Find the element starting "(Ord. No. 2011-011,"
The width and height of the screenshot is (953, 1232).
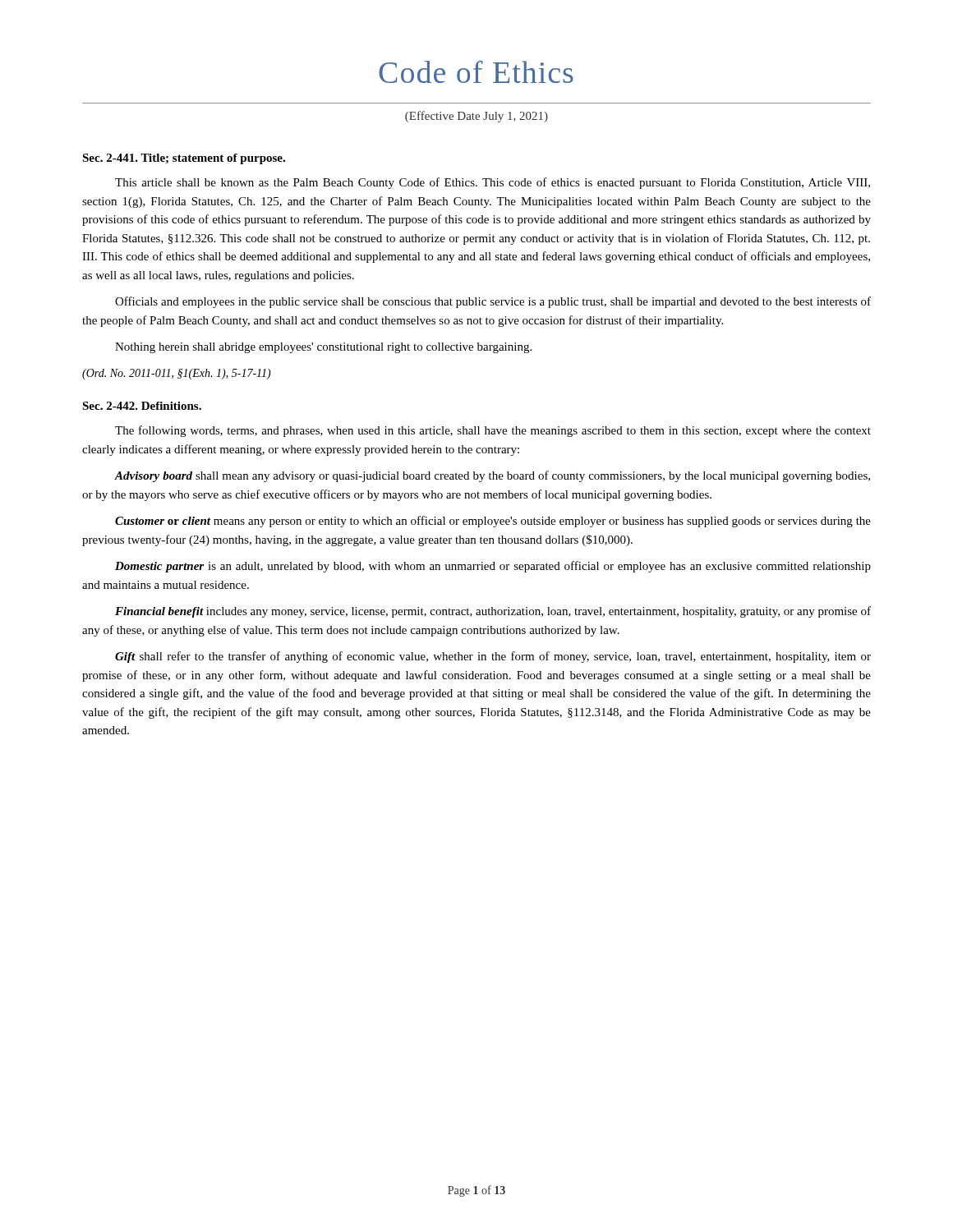176,373
